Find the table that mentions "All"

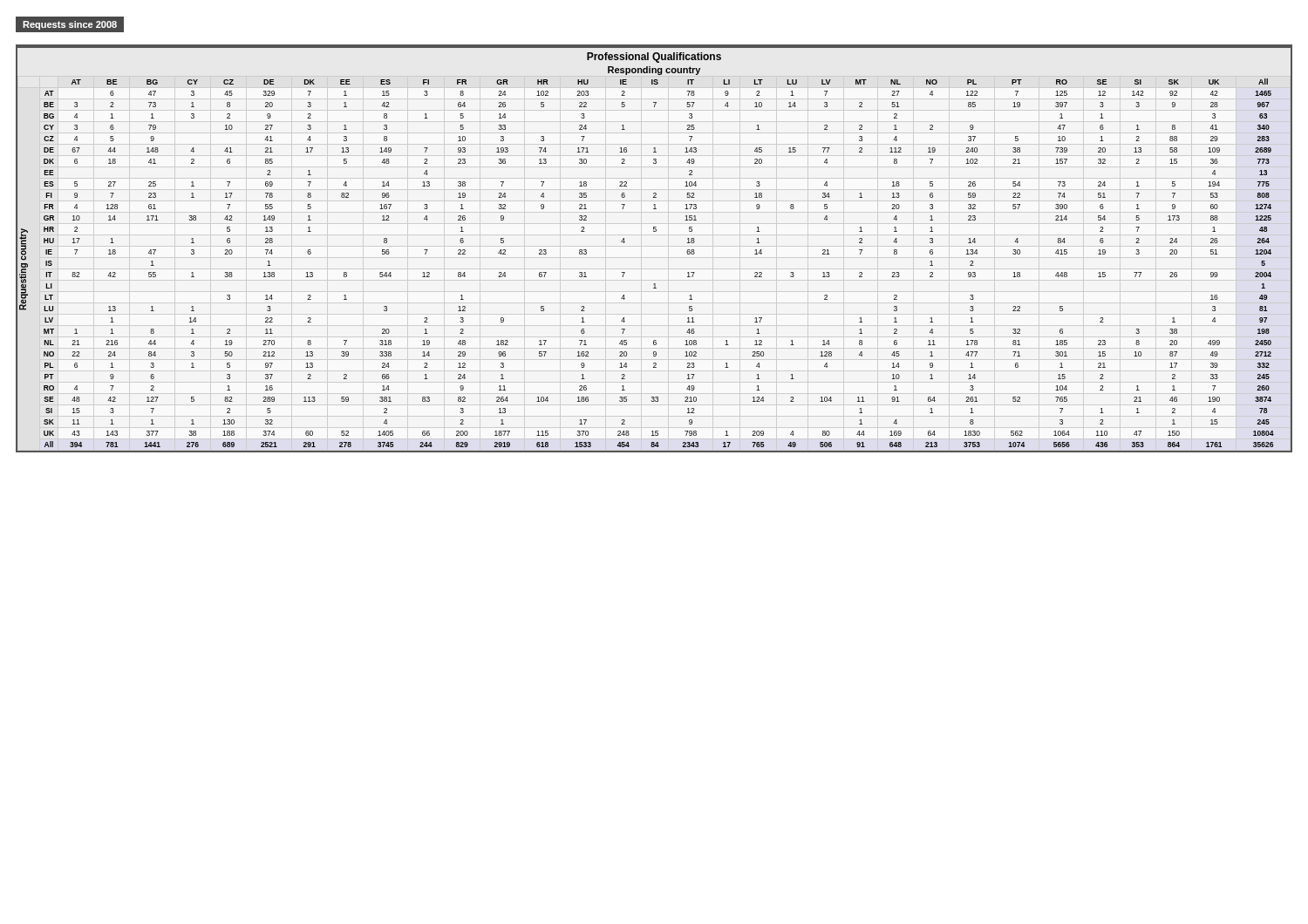(x=654, y=248)
